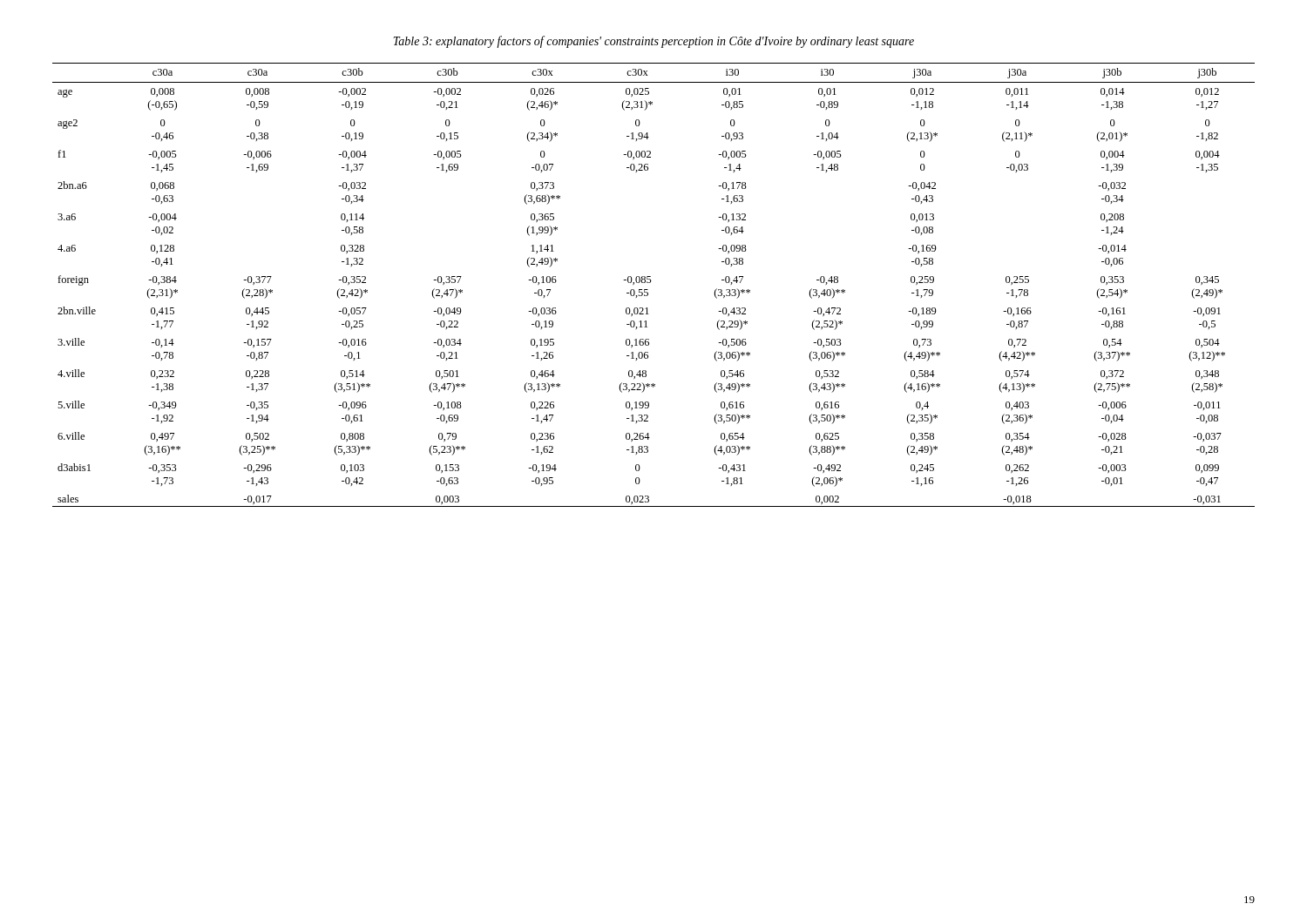Point to the passage starting "Table 3: explanatory factors of companies'"
The height and width of the screenshot is (924, 1307).
pos(654,41)
